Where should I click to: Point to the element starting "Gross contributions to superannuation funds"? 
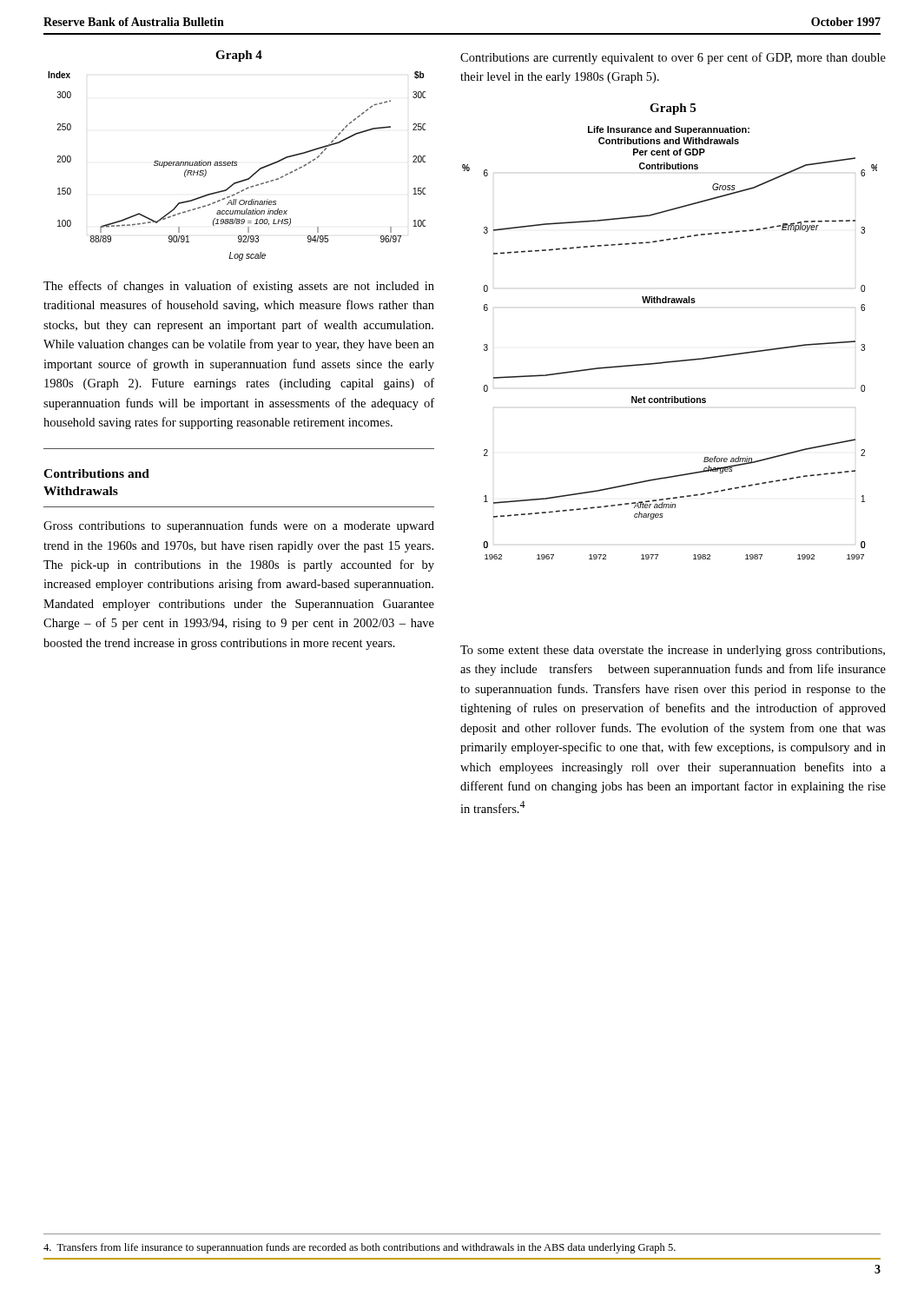click(x=239, y=584)
